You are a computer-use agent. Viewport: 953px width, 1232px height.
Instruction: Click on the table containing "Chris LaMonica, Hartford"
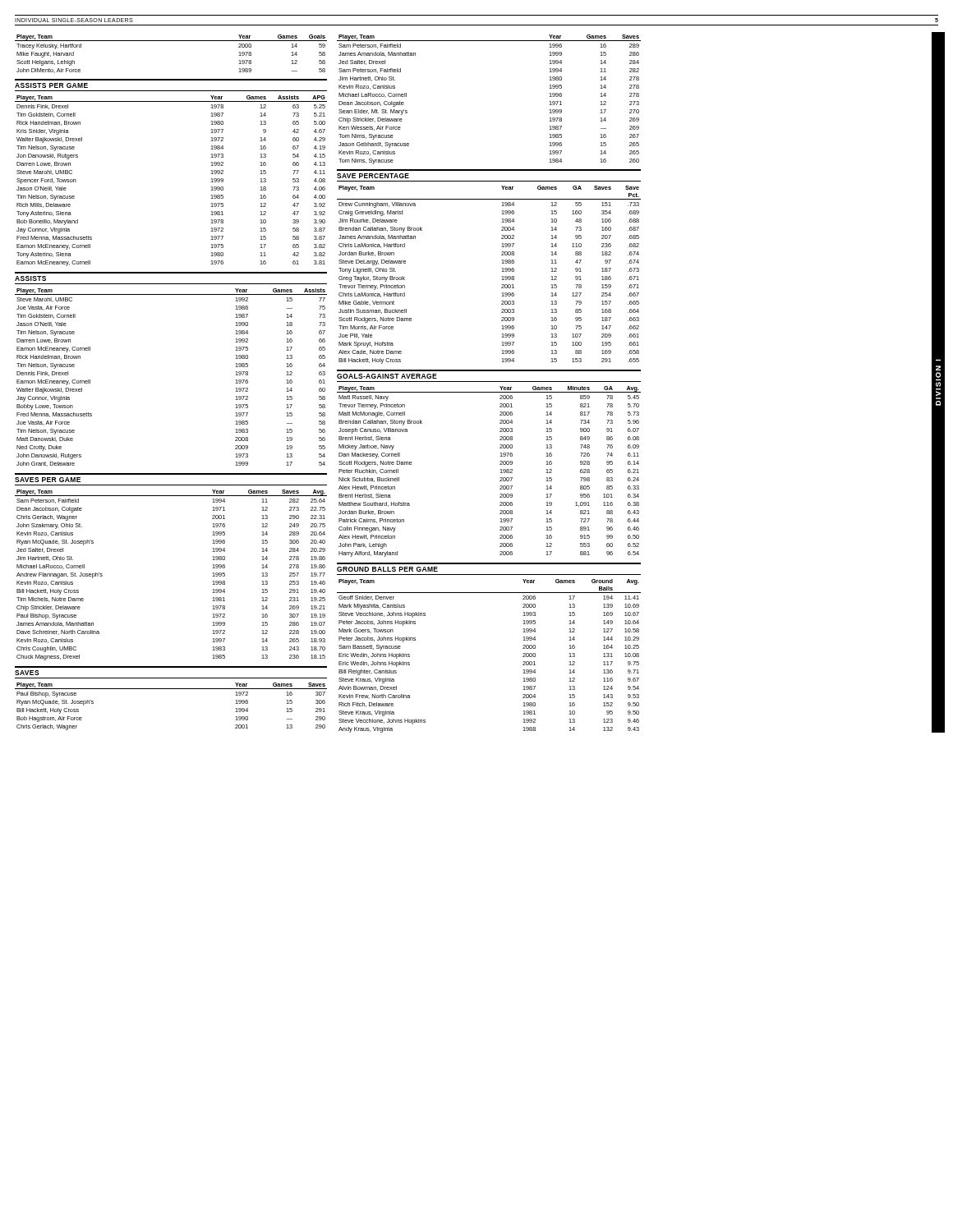tap(489, 274)
